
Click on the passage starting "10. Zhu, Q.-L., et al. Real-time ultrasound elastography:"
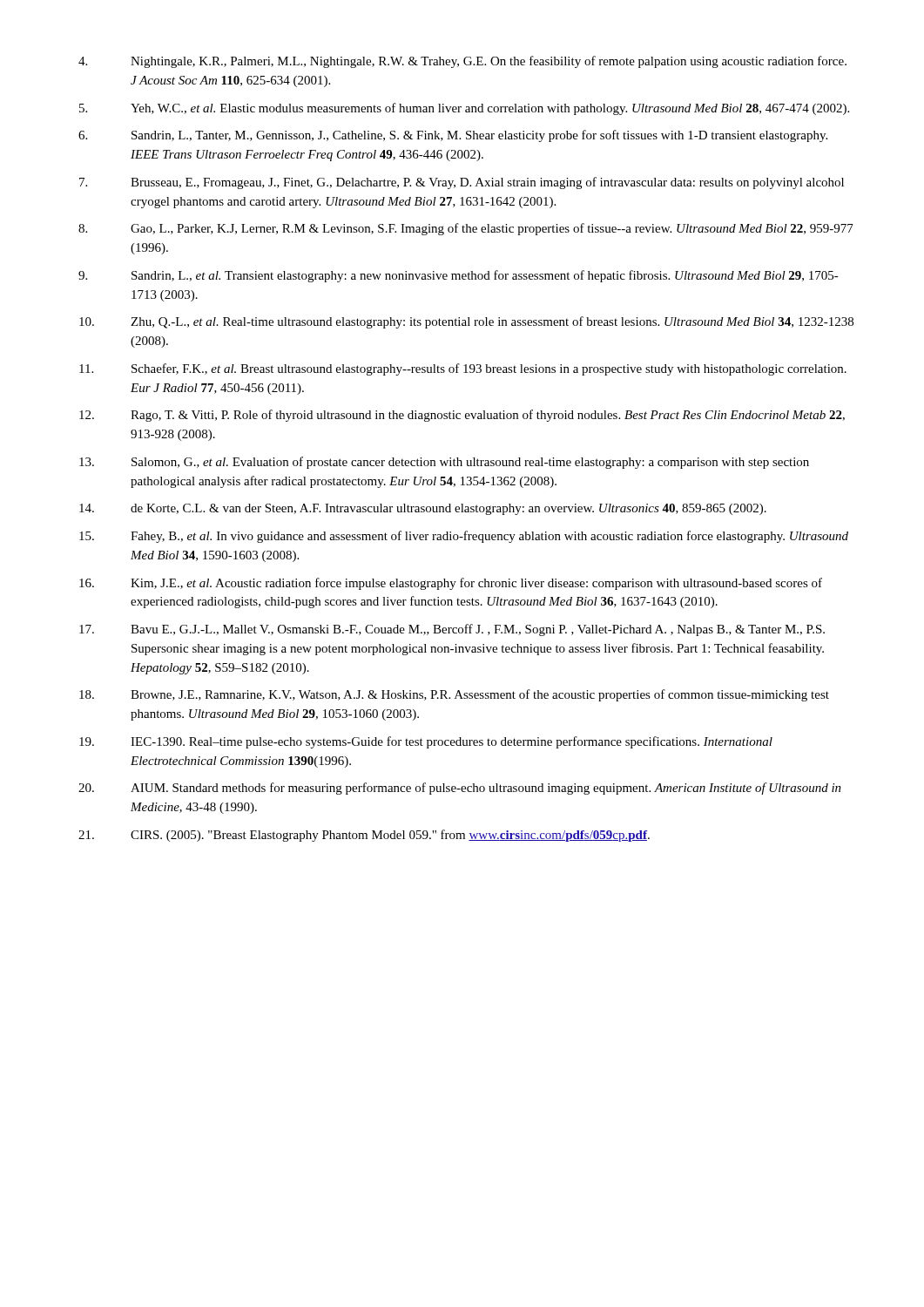point(466,332)
